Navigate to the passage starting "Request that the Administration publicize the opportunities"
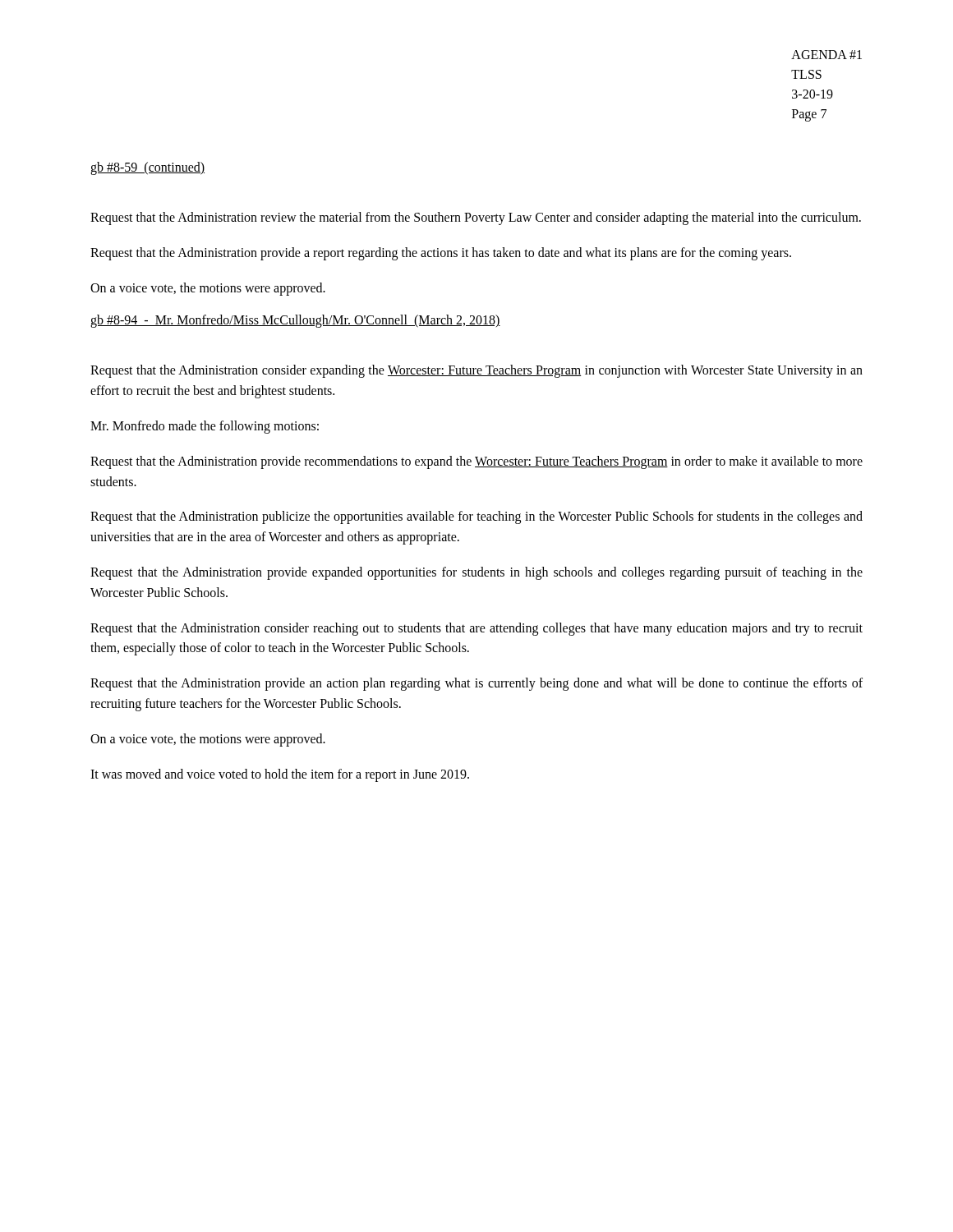Screen dimensions: 1232x953 tap(476, 527)
